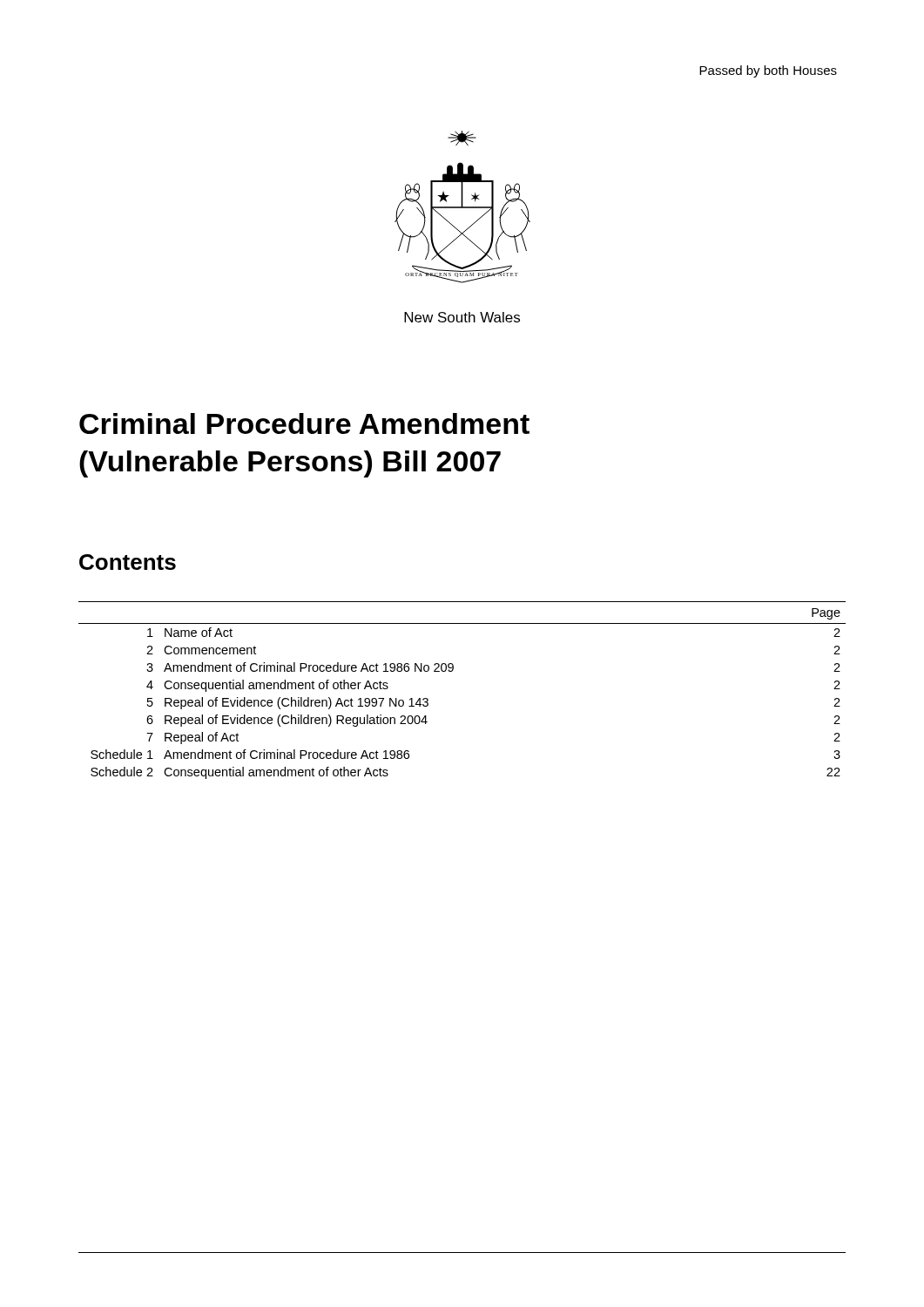Find the text with the text "New South Wales"
The image size is (924, 1307).
tap(462, 318)
